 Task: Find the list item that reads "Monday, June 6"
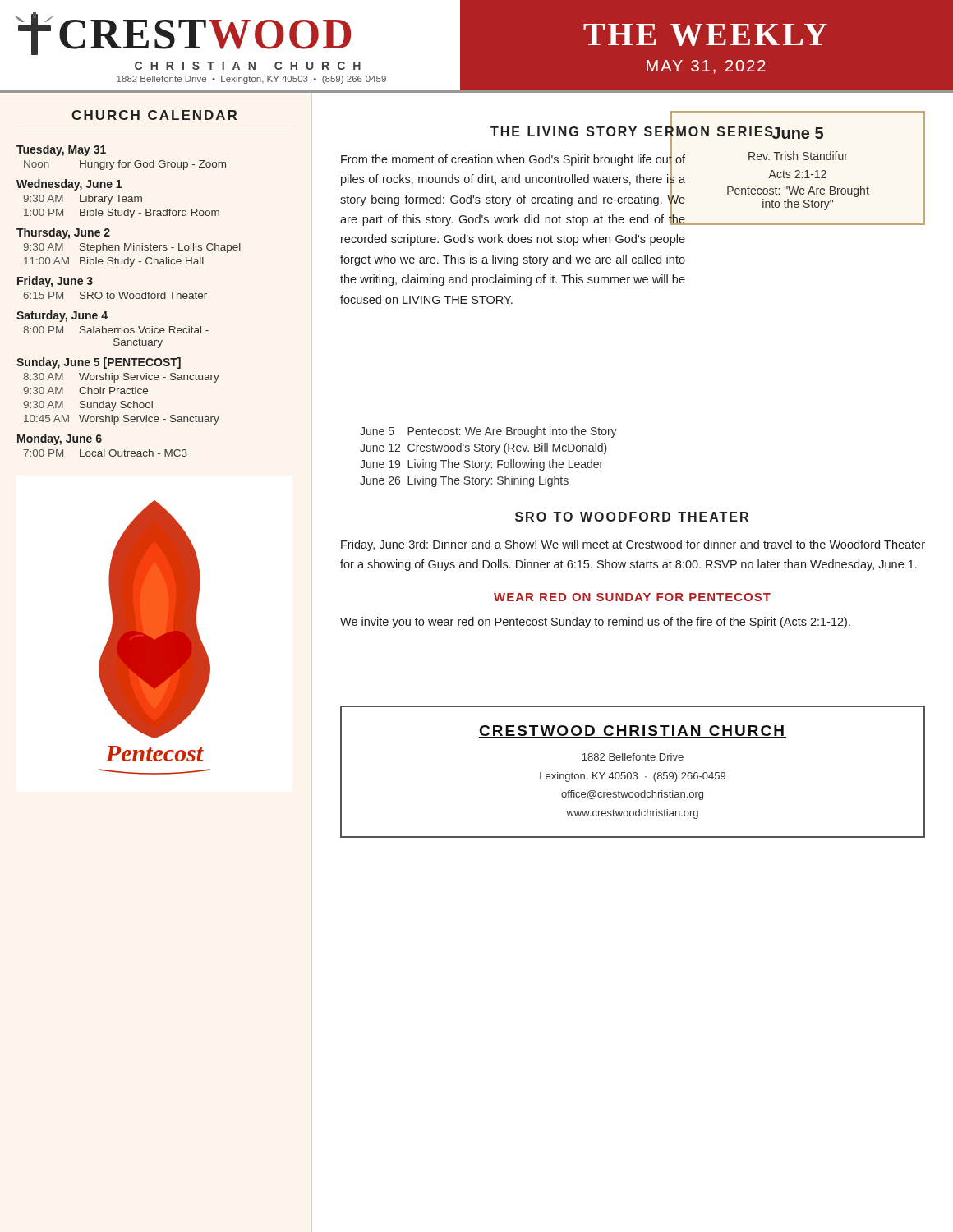coord(155,446)
